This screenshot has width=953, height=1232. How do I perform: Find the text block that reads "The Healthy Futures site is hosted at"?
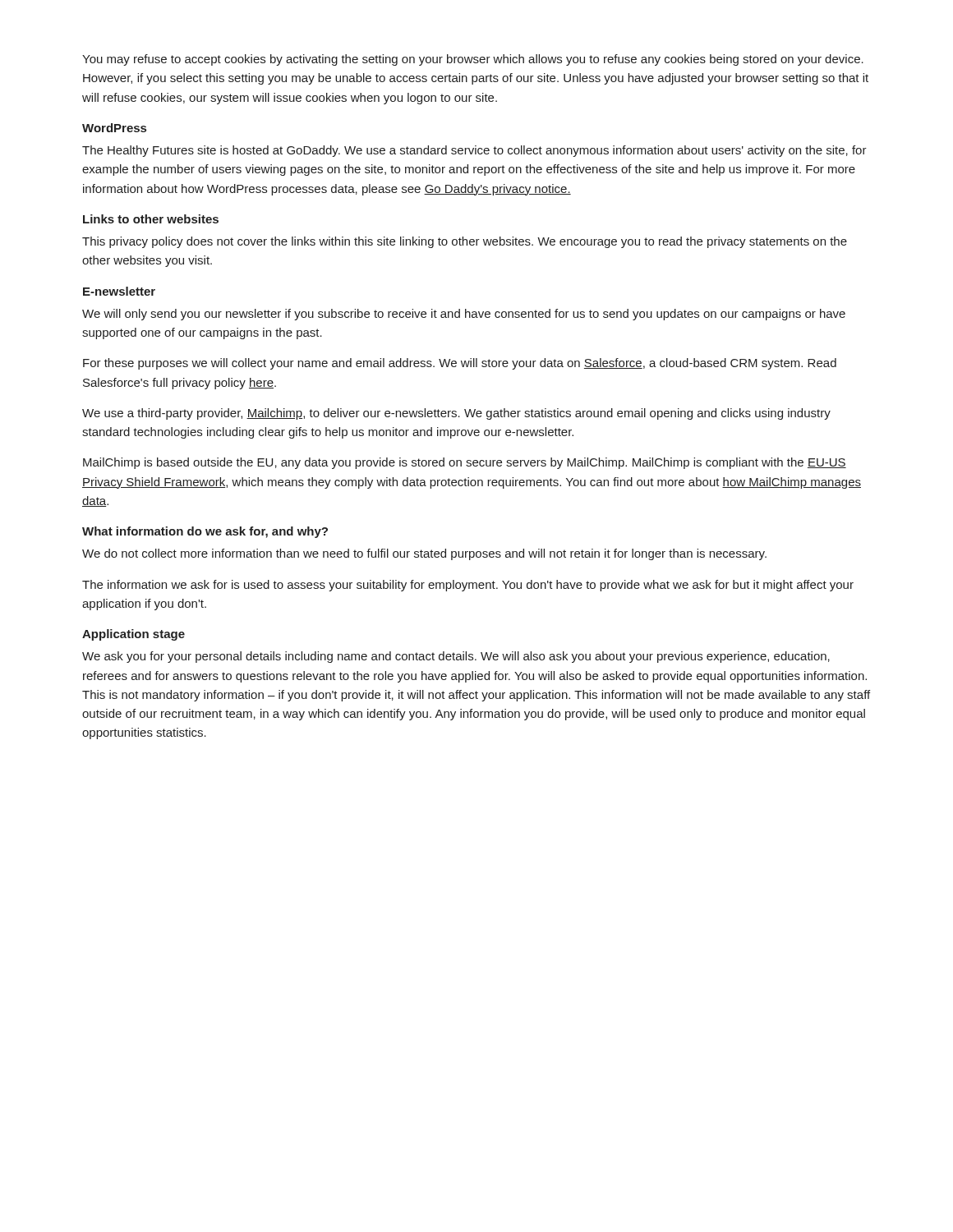[476, 169]
